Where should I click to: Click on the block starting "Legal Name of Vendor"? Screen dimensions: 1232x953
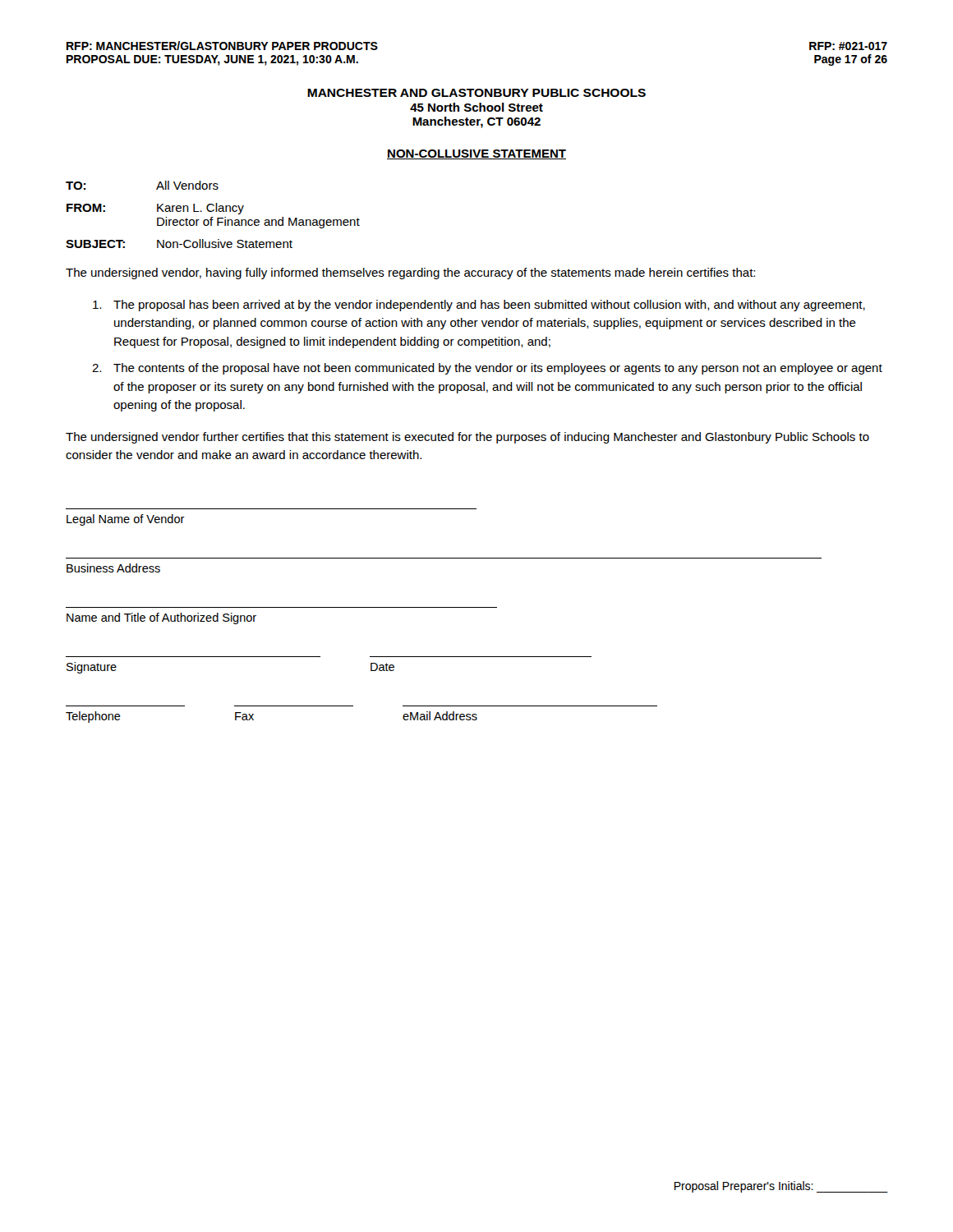pos(476,510)
